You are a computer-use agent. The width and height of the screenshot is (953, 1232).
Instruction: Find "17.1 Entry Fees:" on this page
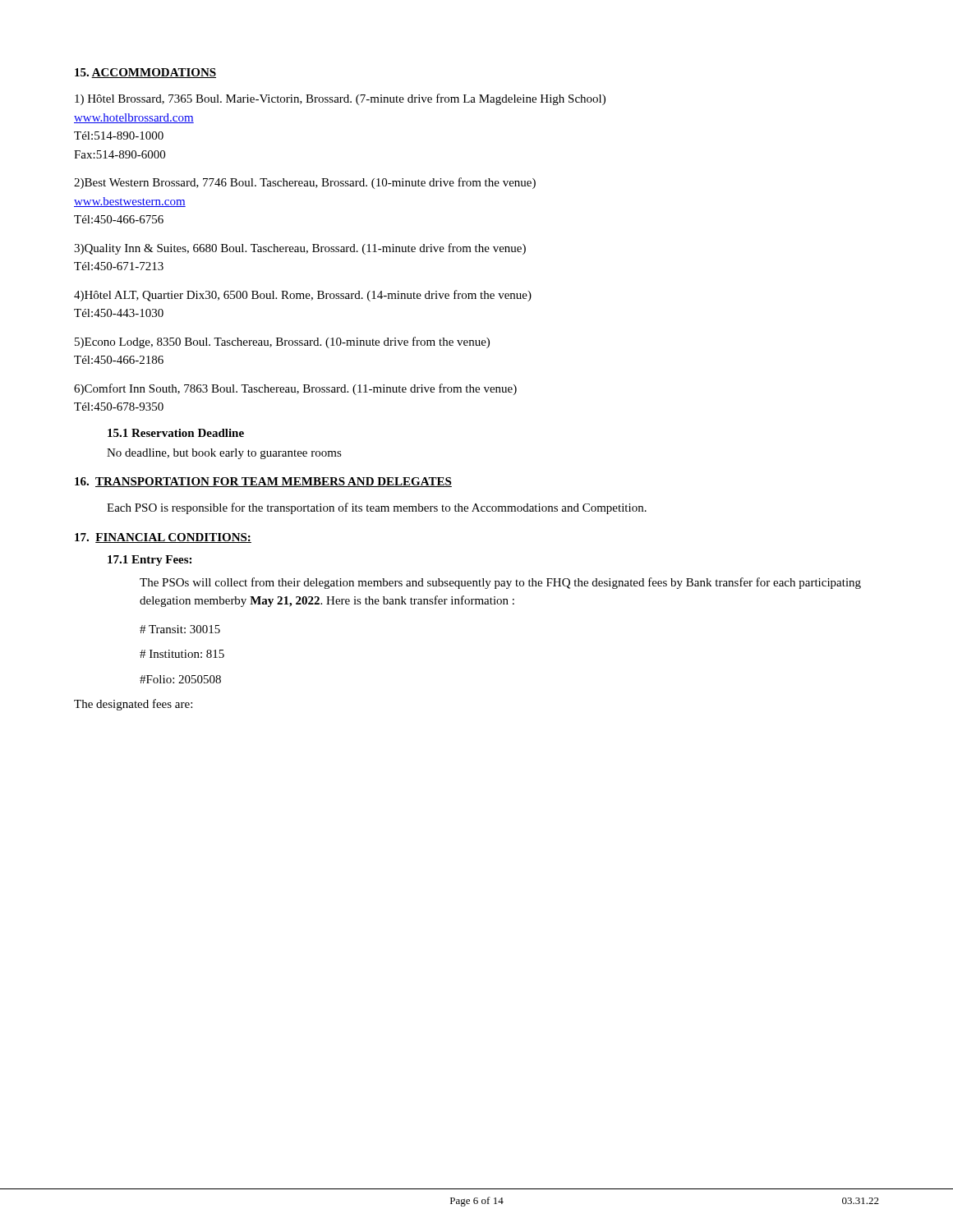[x=150, y=559]
